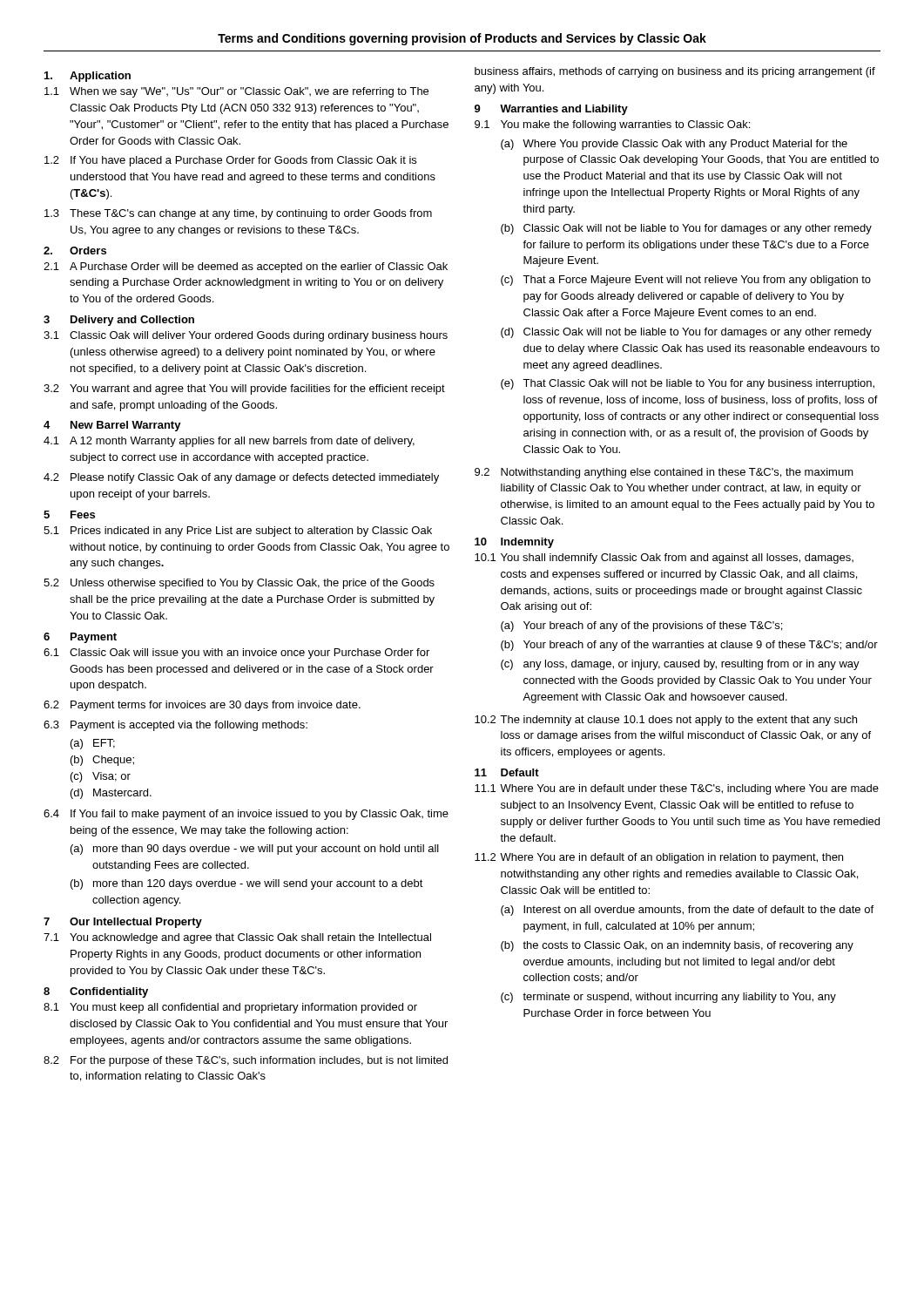Viewport: 924px width, 1307px height.
Task: Where is the passage that starts "2 If You have"?
Action: [x=247, y=177]
